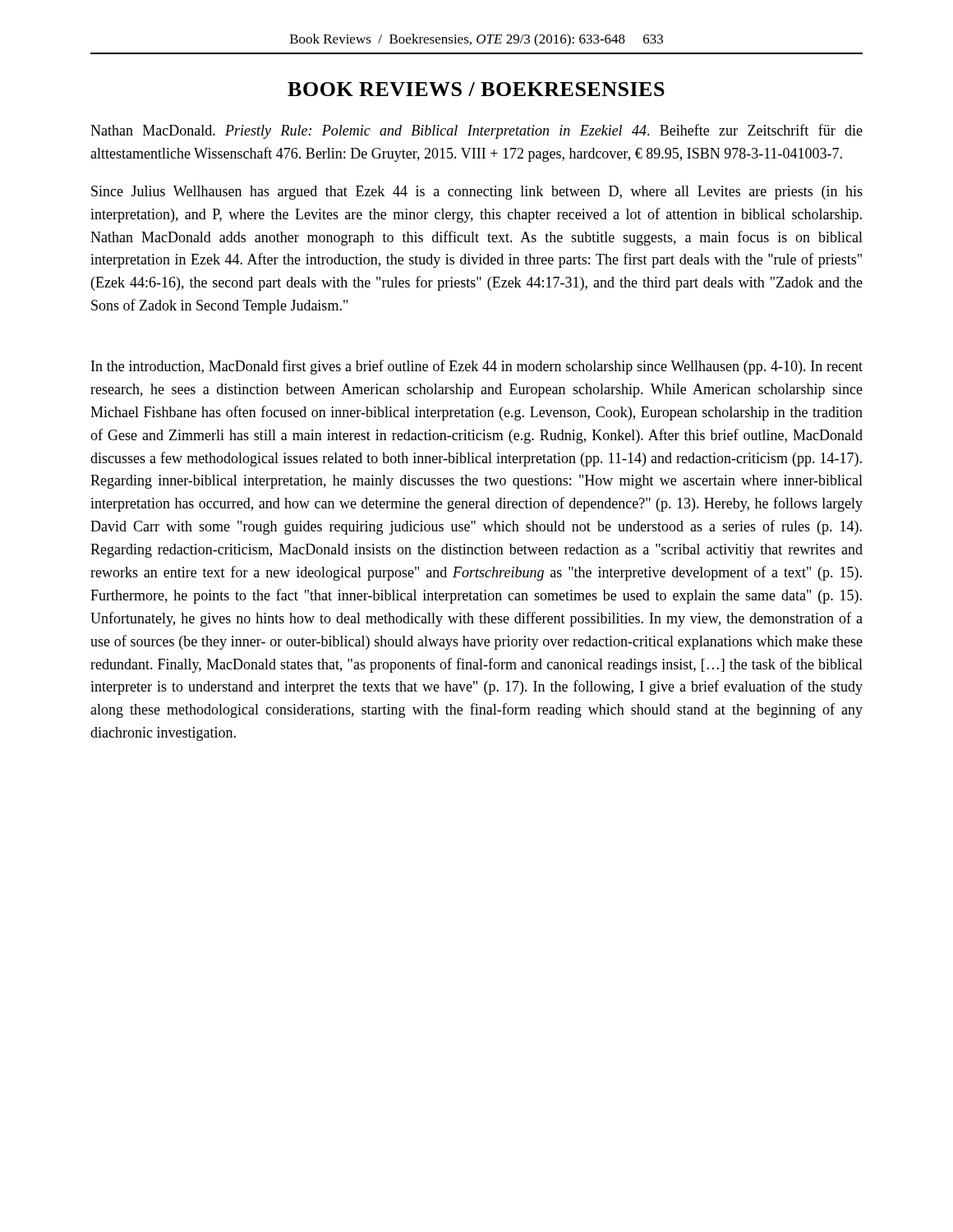953x1232 pixels.
Task: Locate the text block that says "Nathan MacDonald. Priestly Rule: Polemic and Biblical Interpretation"
Action: click(x=476, y=142)
